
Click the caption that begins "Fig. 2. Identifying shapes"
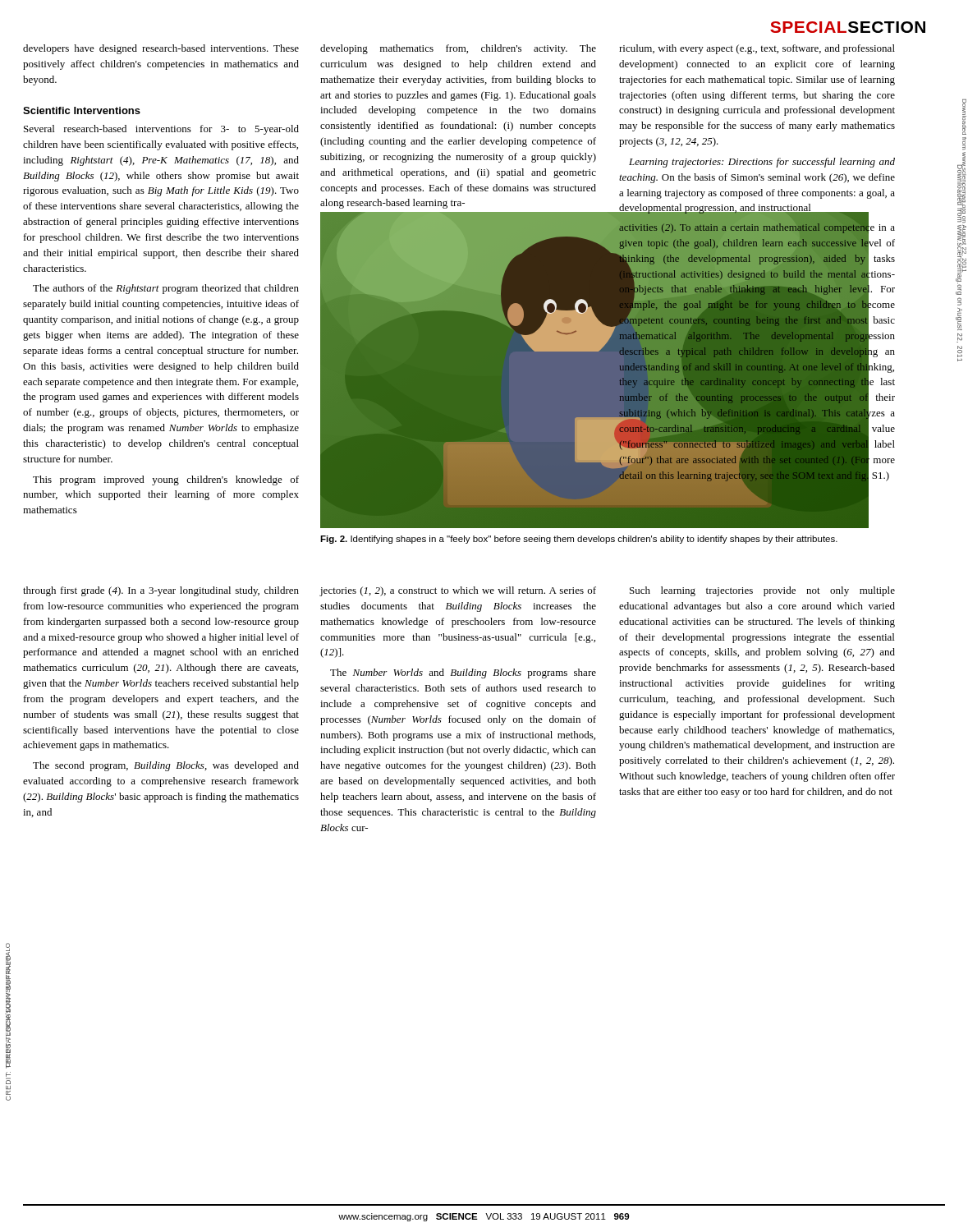pyautogui.click(x=579, y=539)
